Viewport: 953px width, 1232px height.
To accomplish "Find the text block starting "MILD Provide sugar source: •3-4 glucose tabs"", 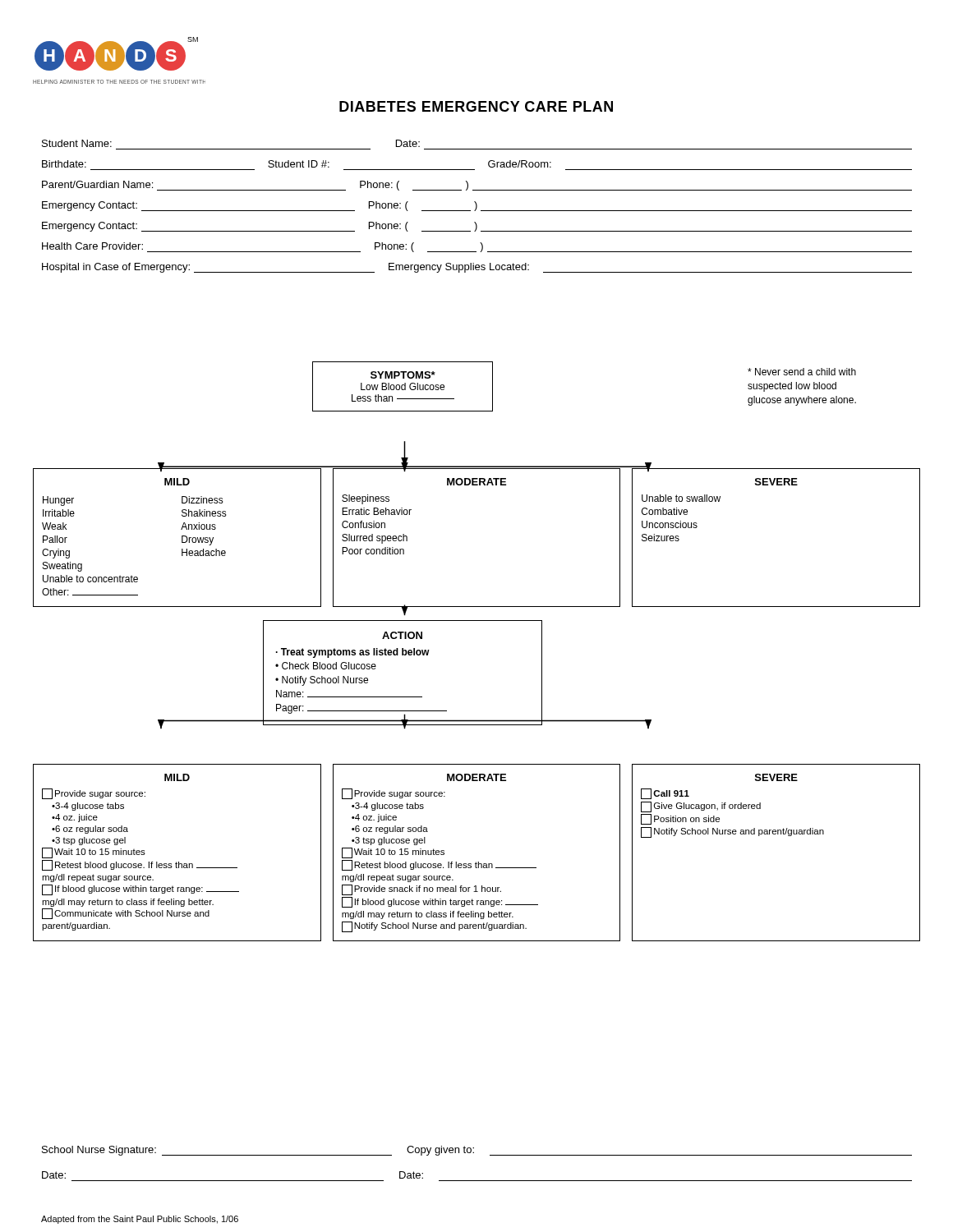I will pyautogui.click(x=177, y=851).
